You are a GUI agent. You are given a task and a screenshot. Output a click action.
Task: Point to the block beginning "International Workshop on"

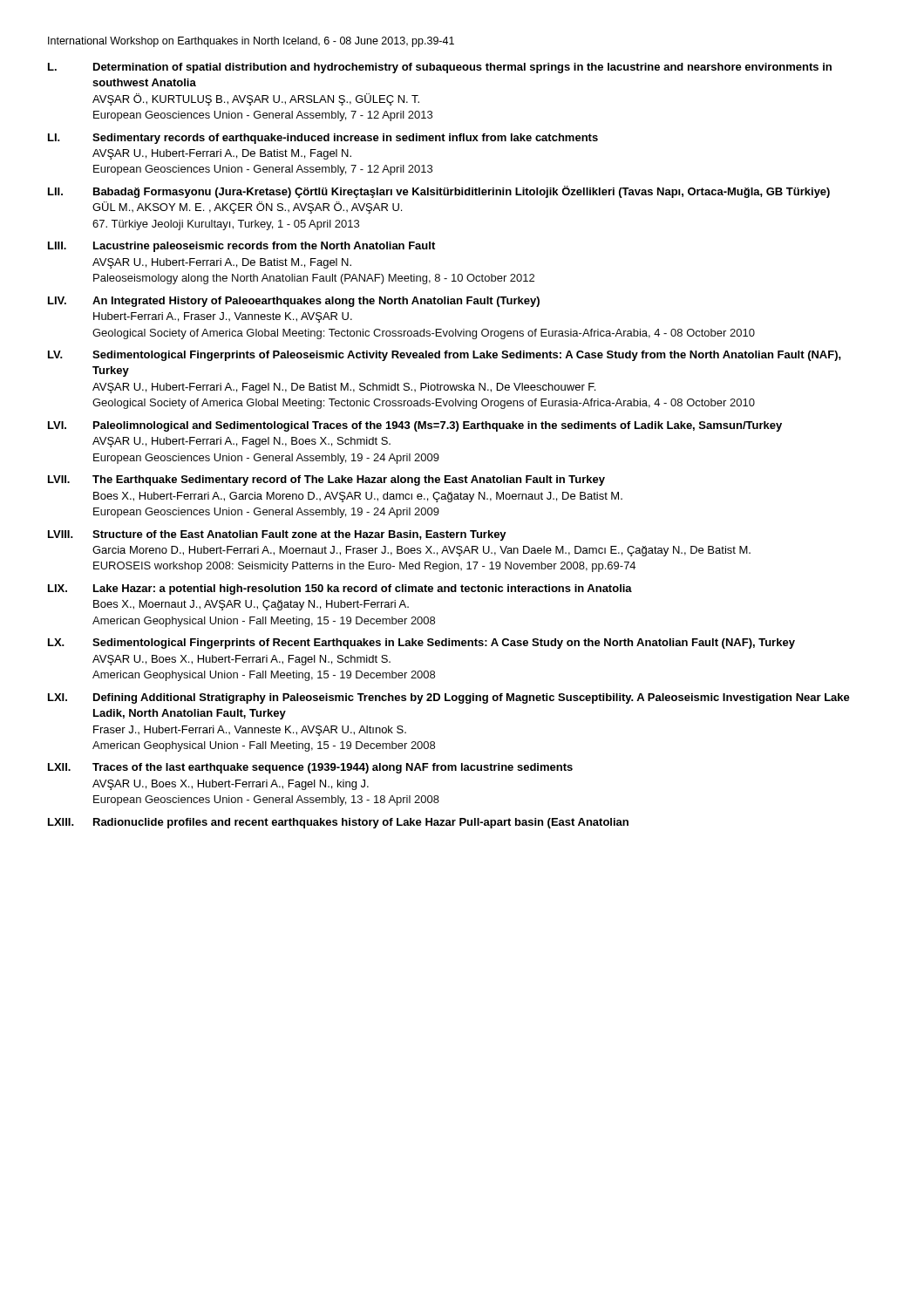(x=251, y=41)
